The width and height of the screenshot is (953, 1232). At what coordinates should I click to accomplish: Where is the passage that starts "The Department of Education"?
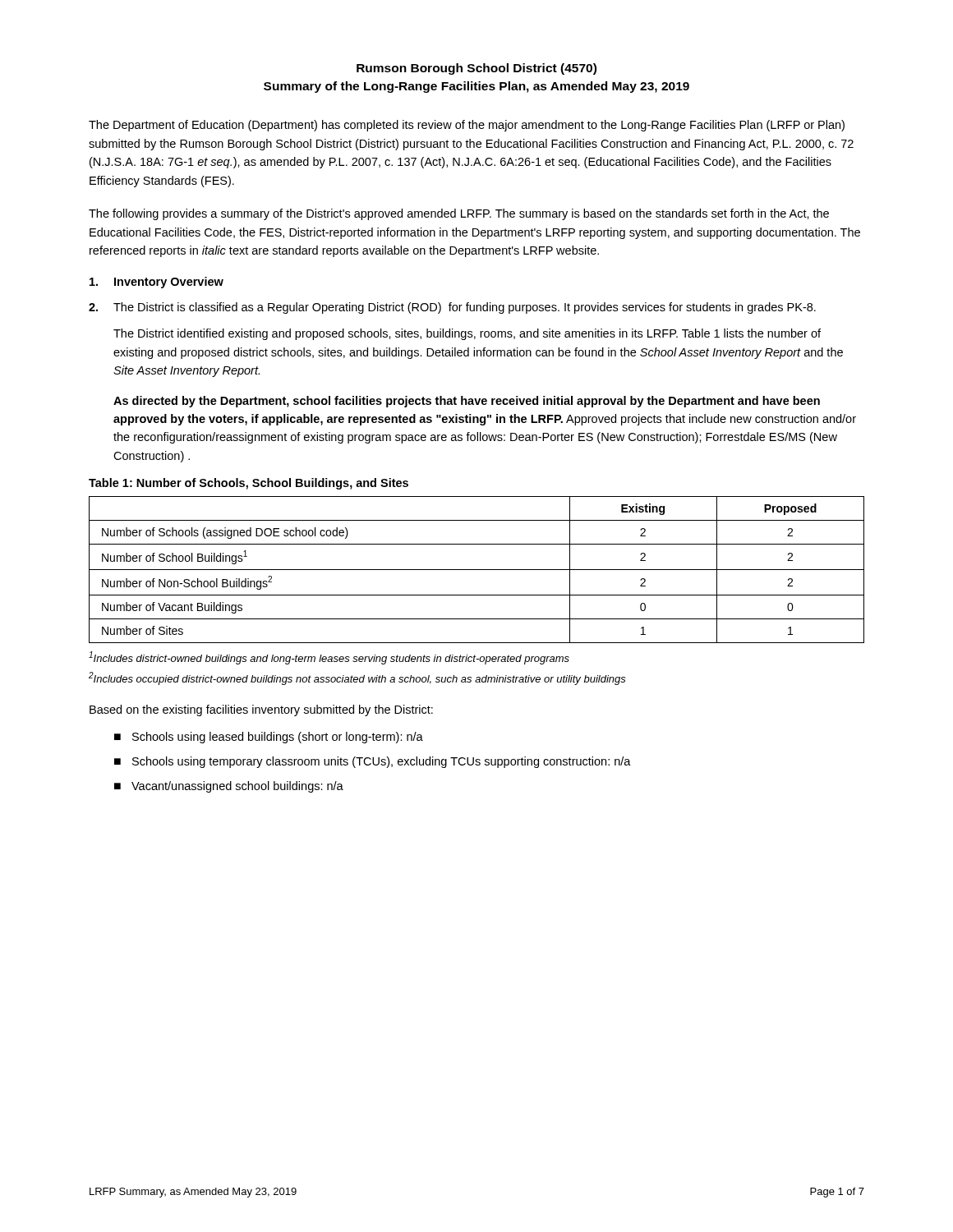pos(471,153)
